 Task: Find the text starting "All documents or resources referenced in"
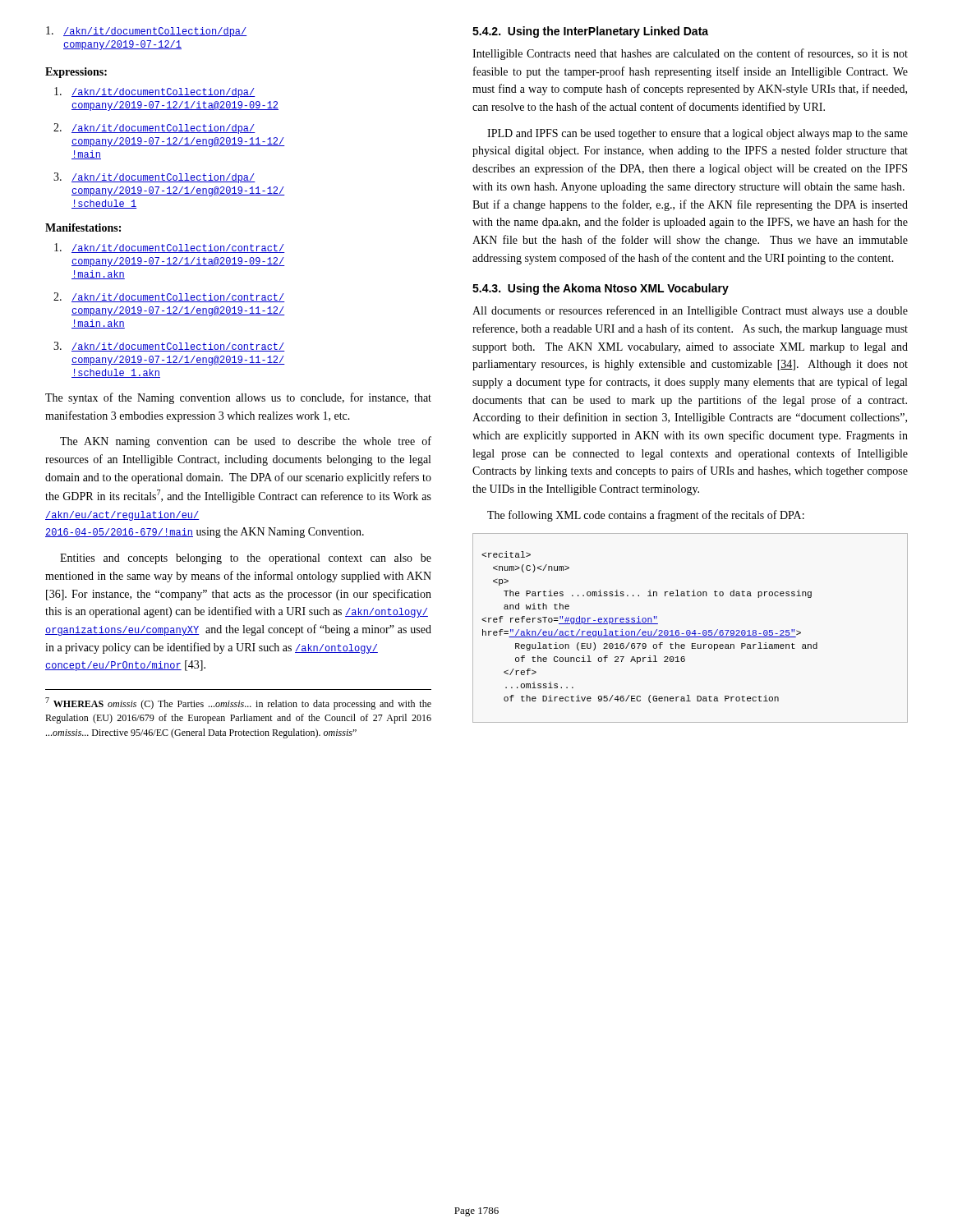pos(690,400)
